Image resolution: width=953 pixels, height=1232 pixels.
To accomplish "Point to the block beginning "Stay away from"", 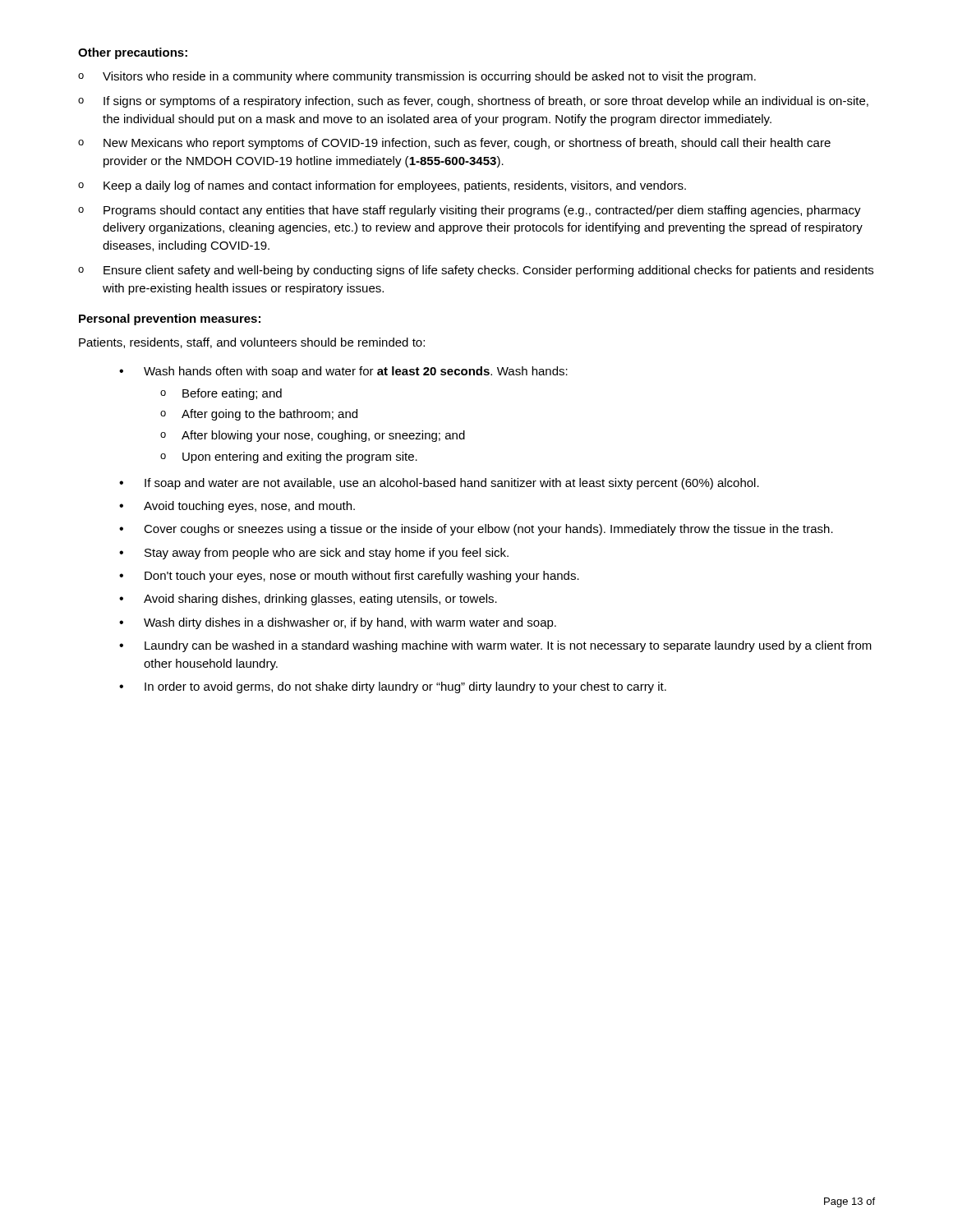I will tap(327, 552).
